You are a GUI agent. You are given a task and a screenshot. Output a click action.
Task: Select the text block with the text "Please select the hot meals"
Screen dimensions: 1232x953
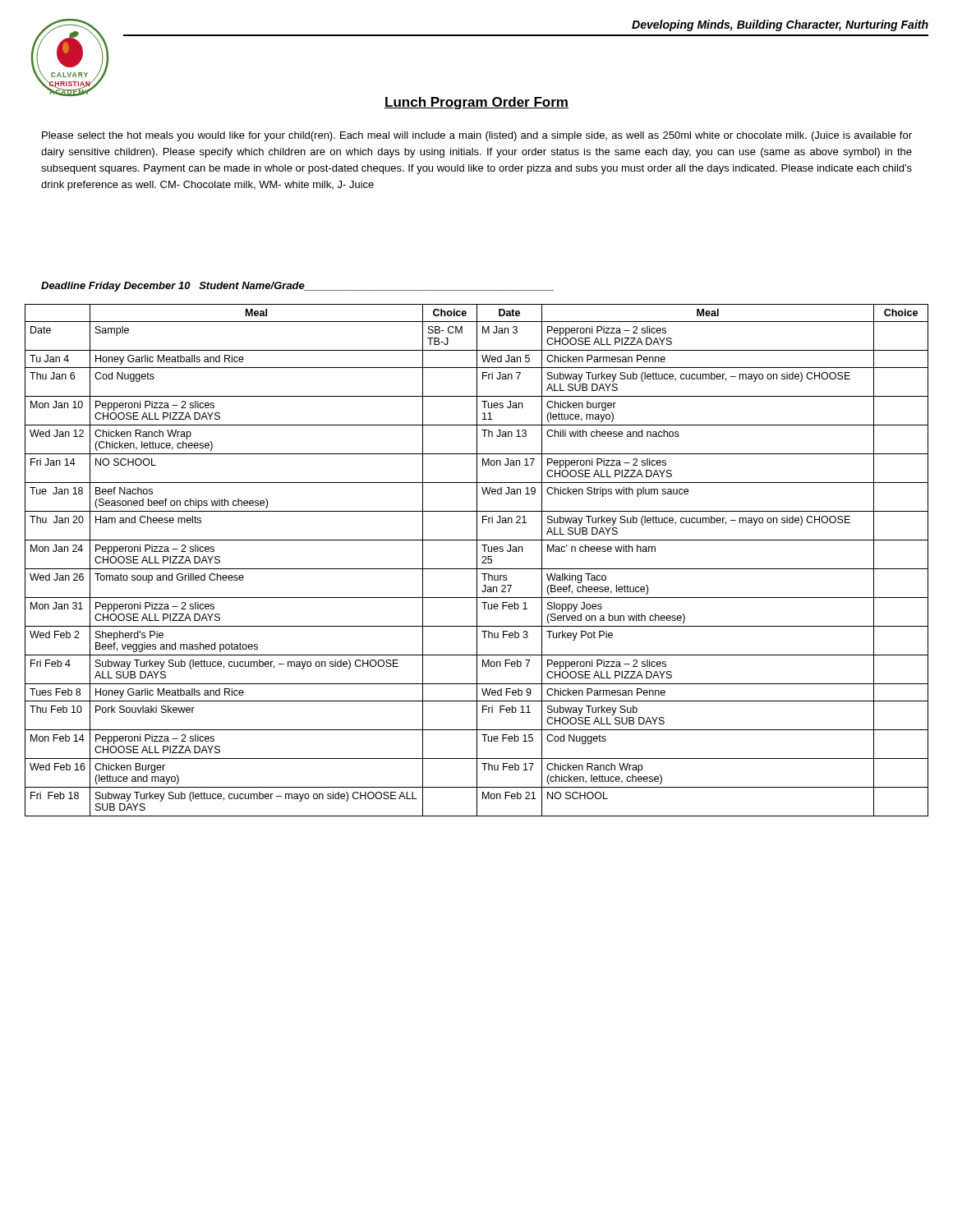[476, 160]
